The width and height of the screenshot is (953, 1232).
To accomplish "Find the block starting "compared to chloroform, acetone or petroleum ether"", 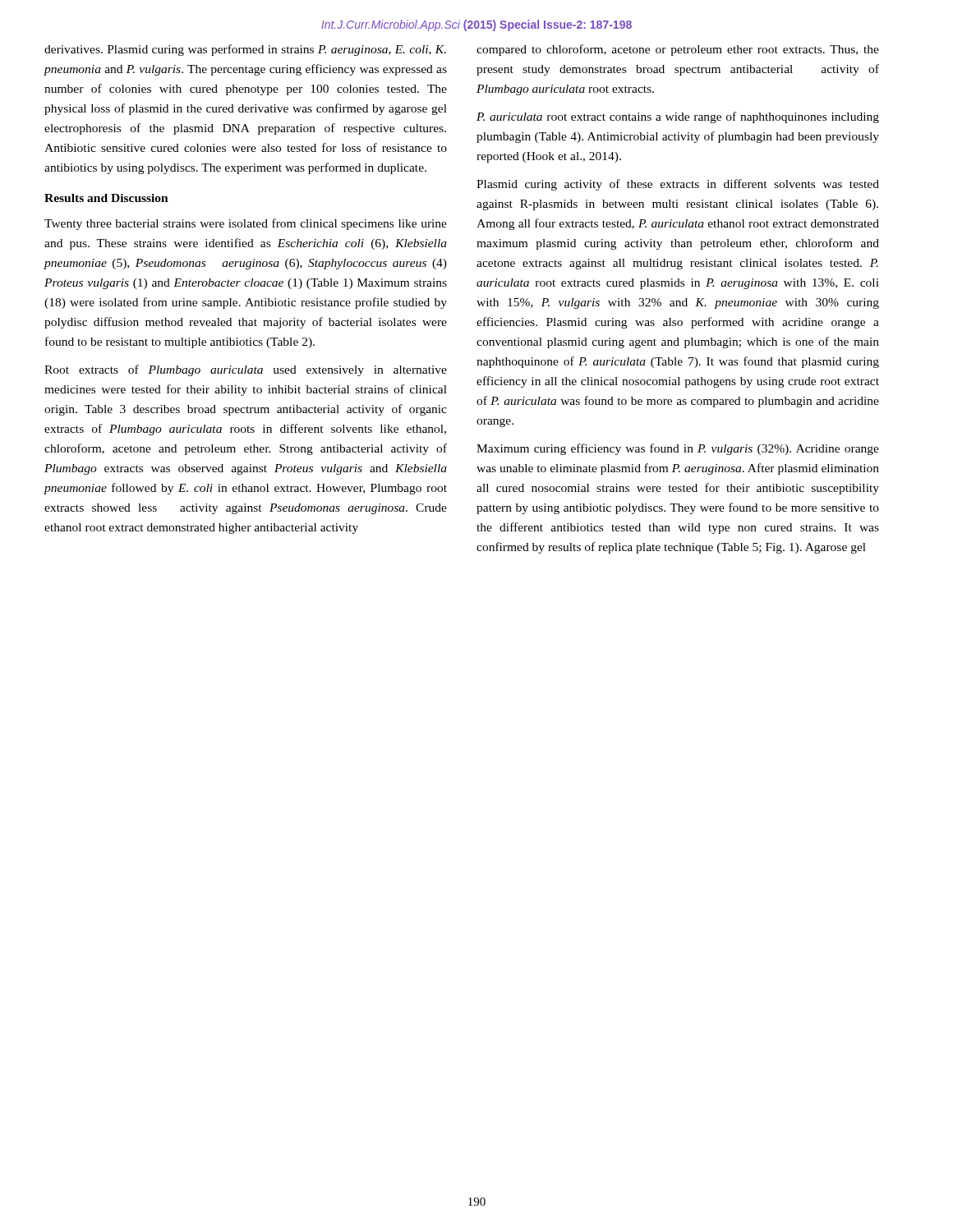I will pyautogui.click(x=678, y=69).
